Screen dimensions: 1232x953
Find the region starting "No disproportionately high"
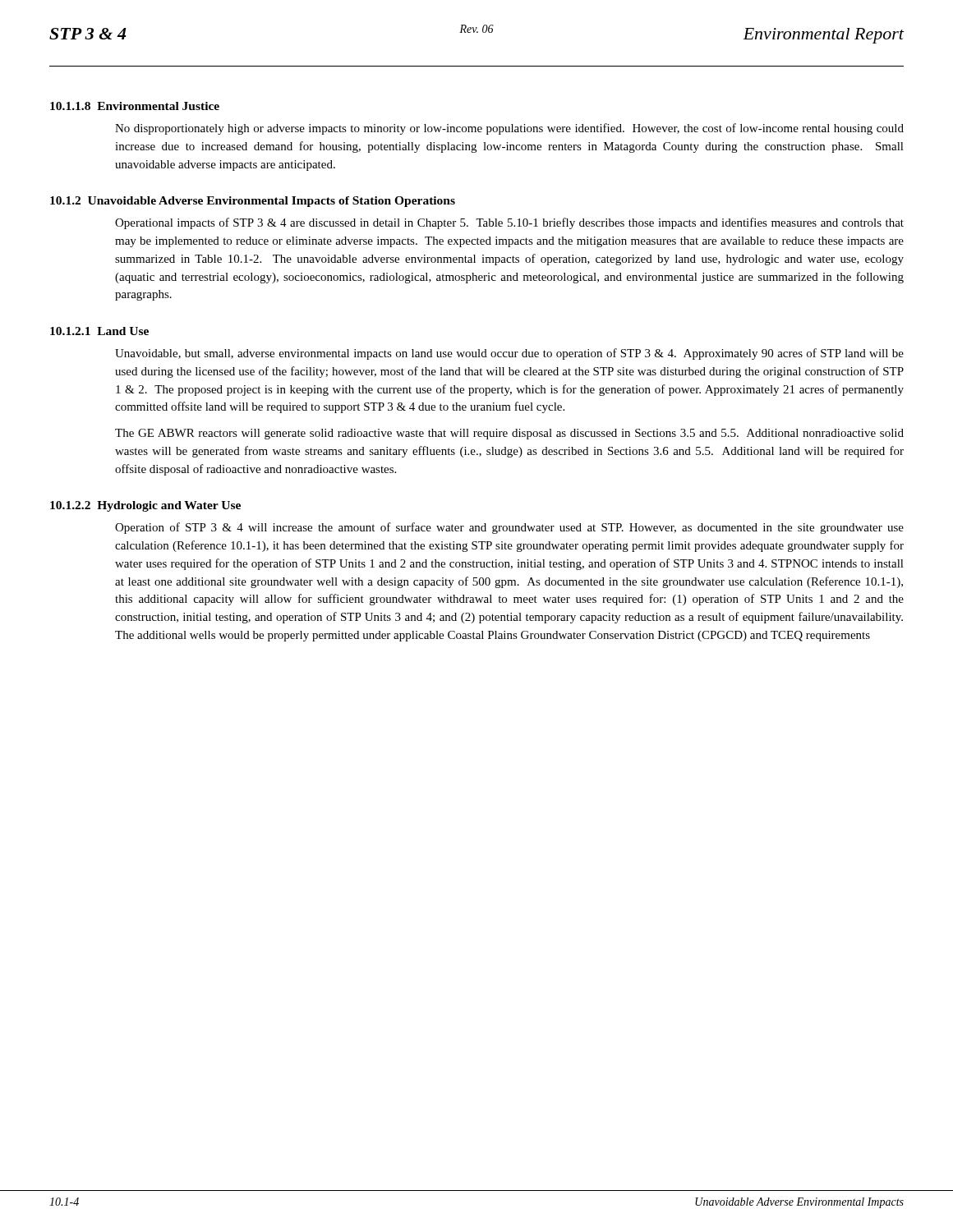pyautogui.click(x=509, y=146)
